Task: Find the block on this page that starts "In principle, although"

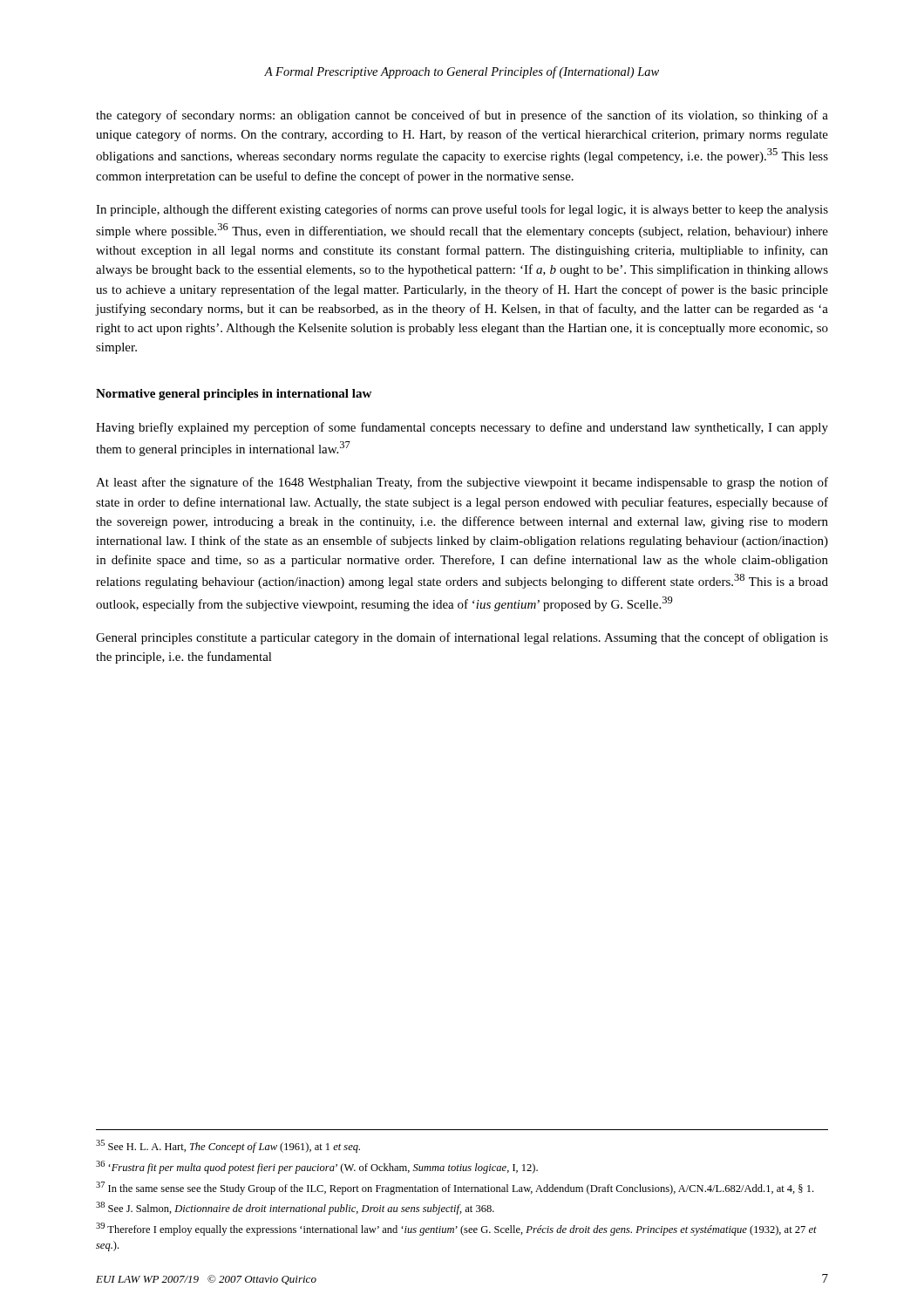Action: tap(462, 278)
